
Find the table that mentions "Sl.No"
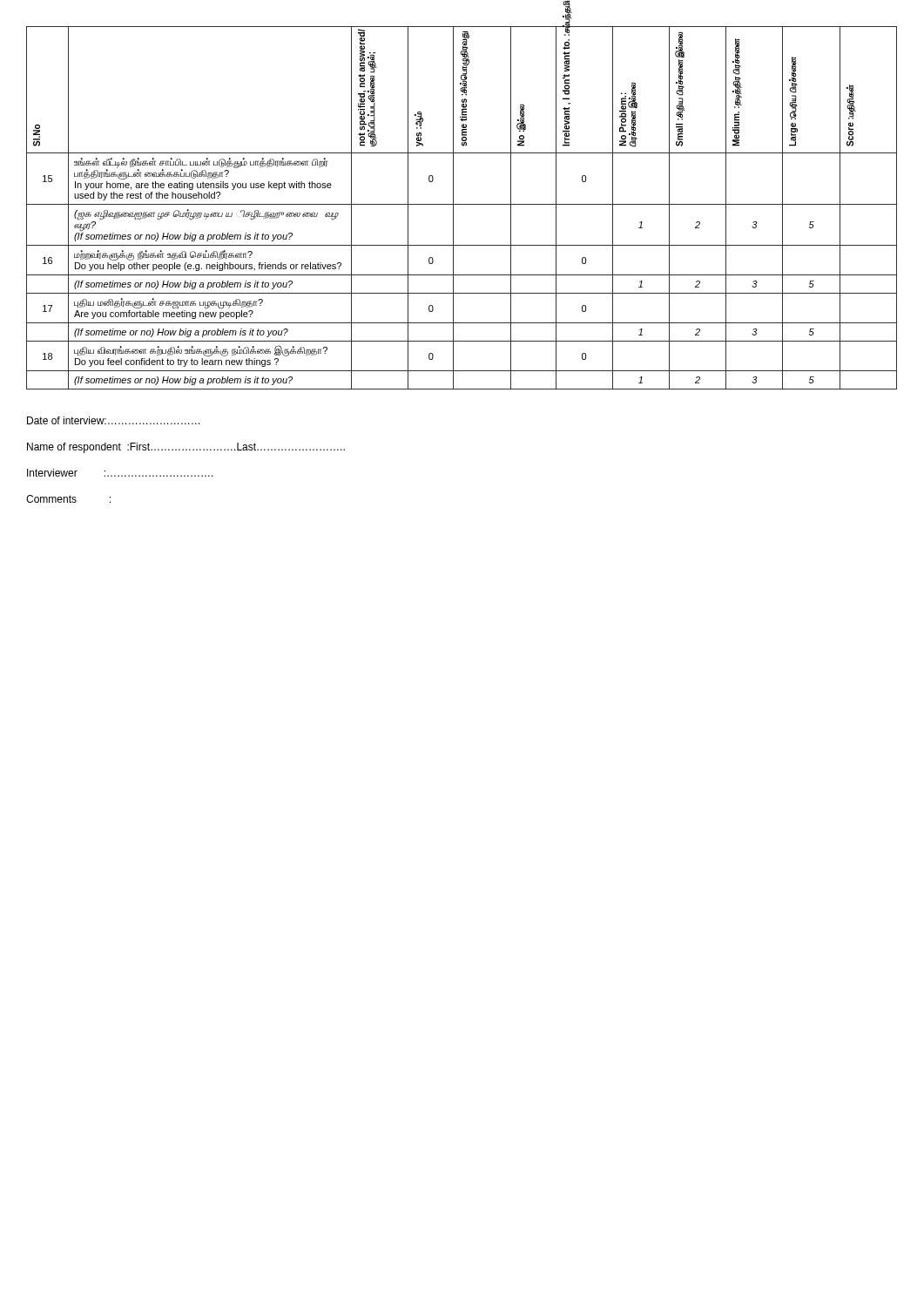[462, 208]
